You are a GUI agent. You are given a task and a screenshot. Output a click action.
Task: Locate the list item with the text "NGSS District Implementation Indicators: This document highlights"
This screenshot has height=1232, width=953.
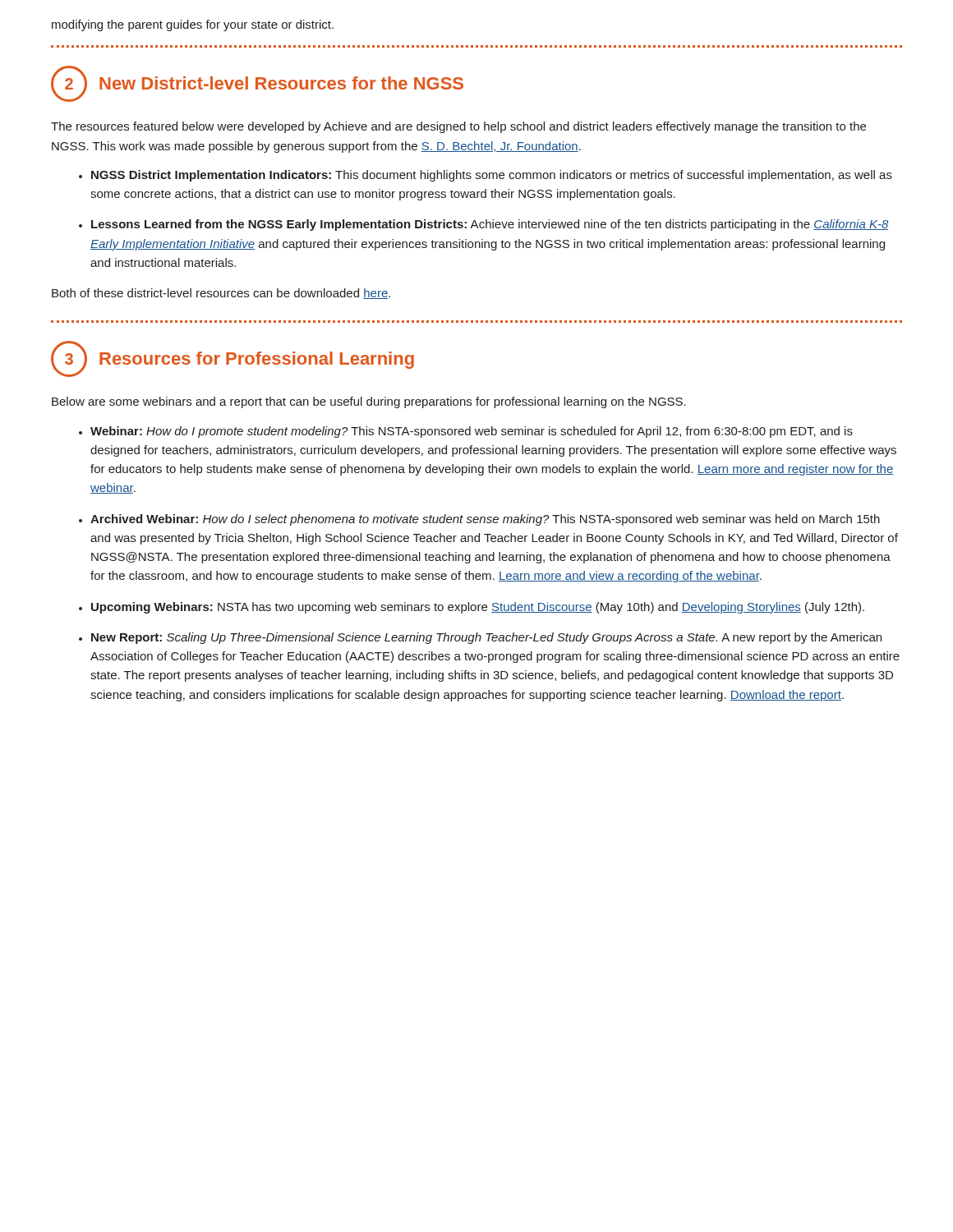tap(485, 184)
